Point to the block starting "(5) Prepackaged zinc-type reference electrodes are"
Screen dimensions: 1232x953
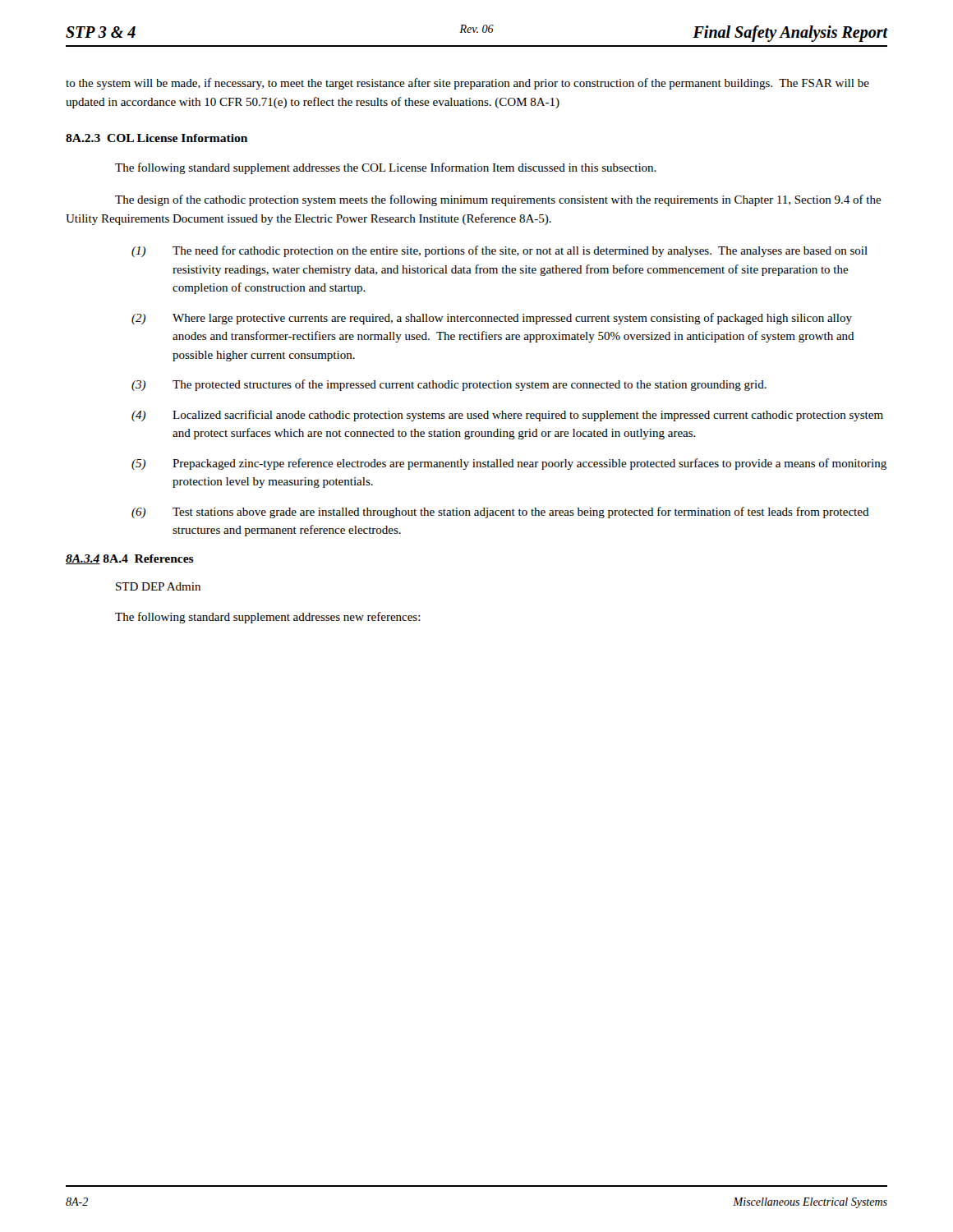509,472
